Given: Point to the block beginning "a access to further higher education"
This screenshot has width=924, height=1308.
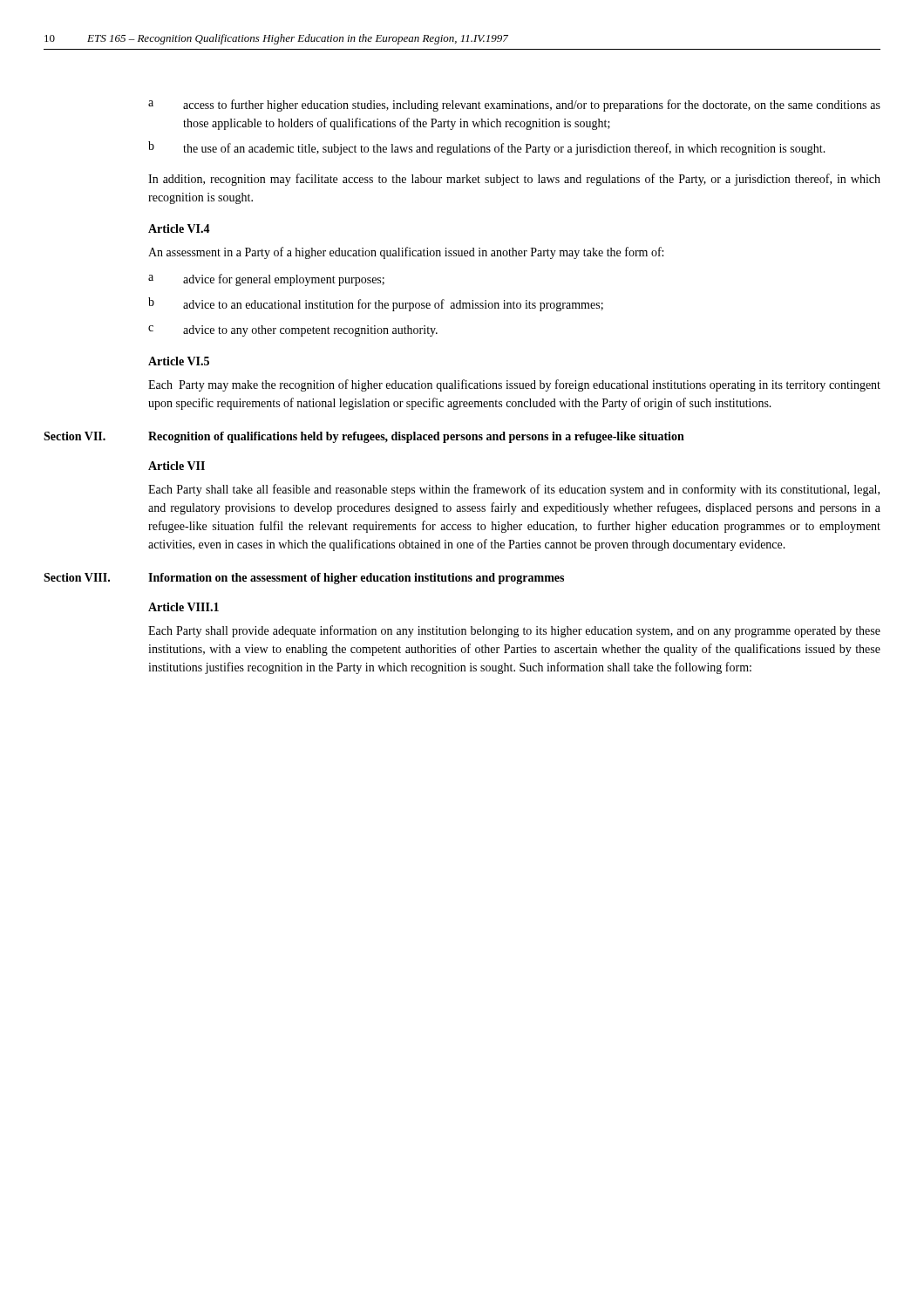Looking at the screenshot, I should click(514, 114).
